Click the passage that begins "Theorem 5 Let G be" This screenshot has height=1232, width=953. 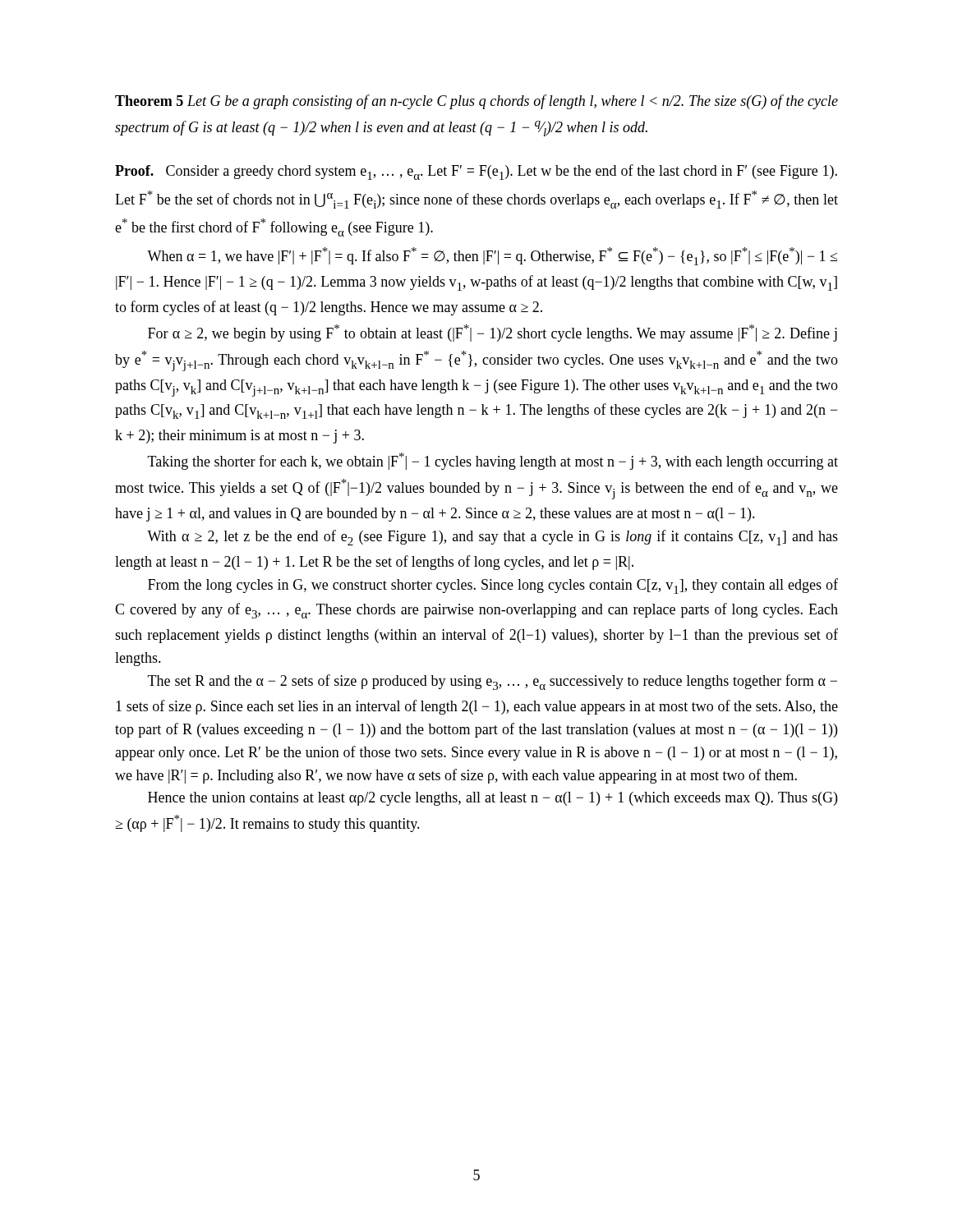[x=476, y=116]
